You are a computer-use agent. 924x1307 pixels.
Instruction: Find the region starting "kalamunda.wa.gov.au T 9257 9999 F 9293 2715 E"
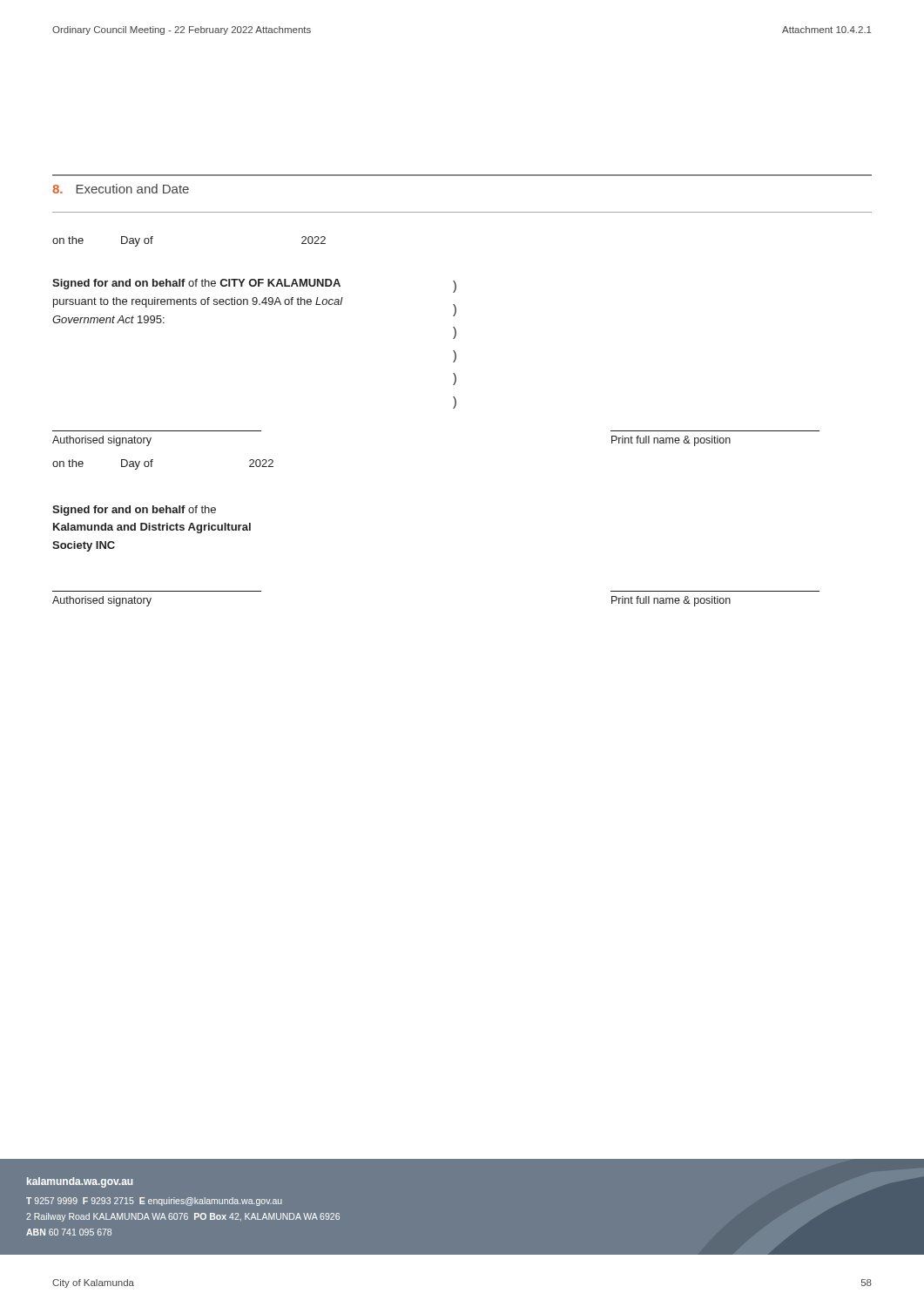click(80, 1182)
